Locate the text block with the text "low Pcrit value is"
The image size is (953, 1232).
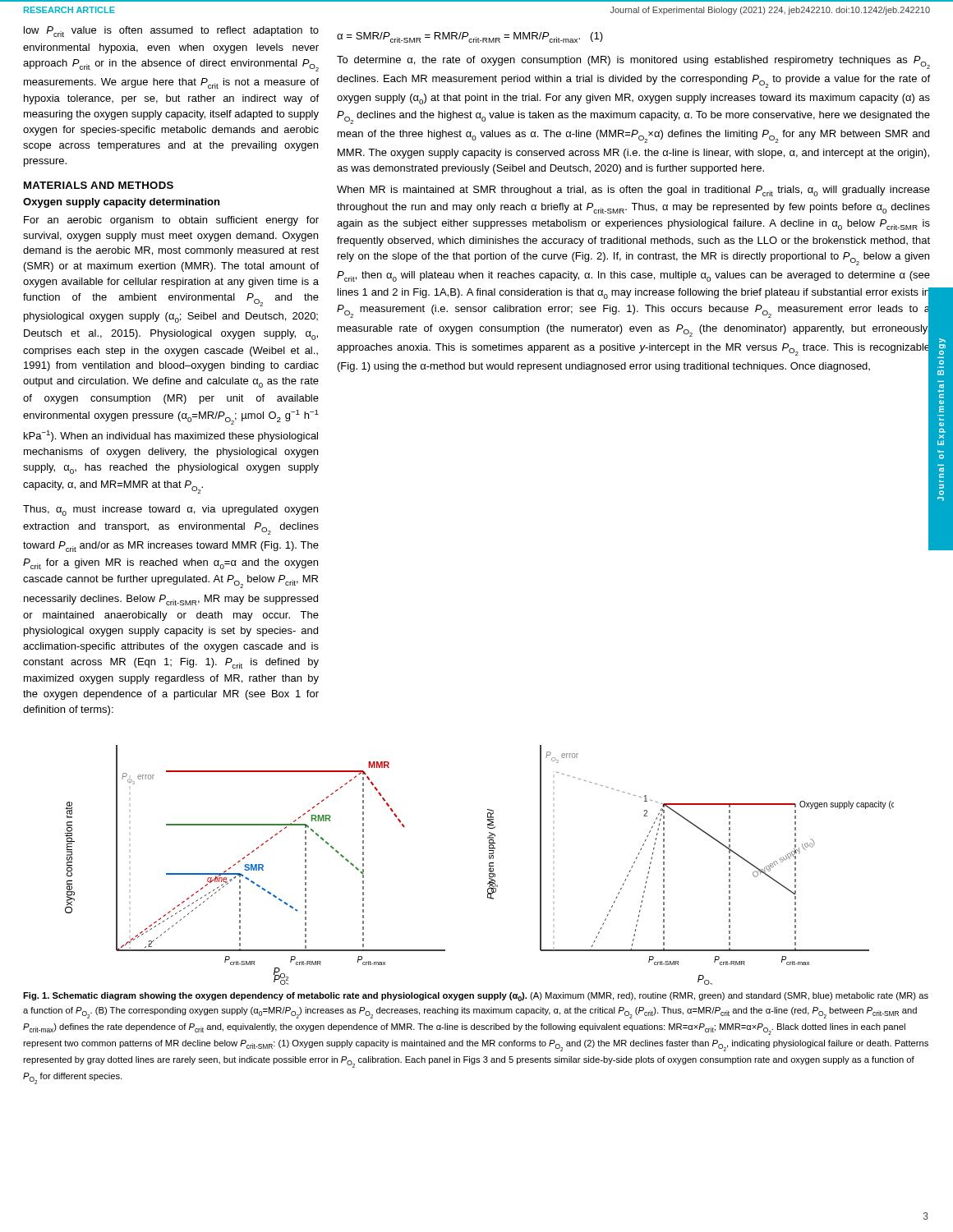(171, 96)
